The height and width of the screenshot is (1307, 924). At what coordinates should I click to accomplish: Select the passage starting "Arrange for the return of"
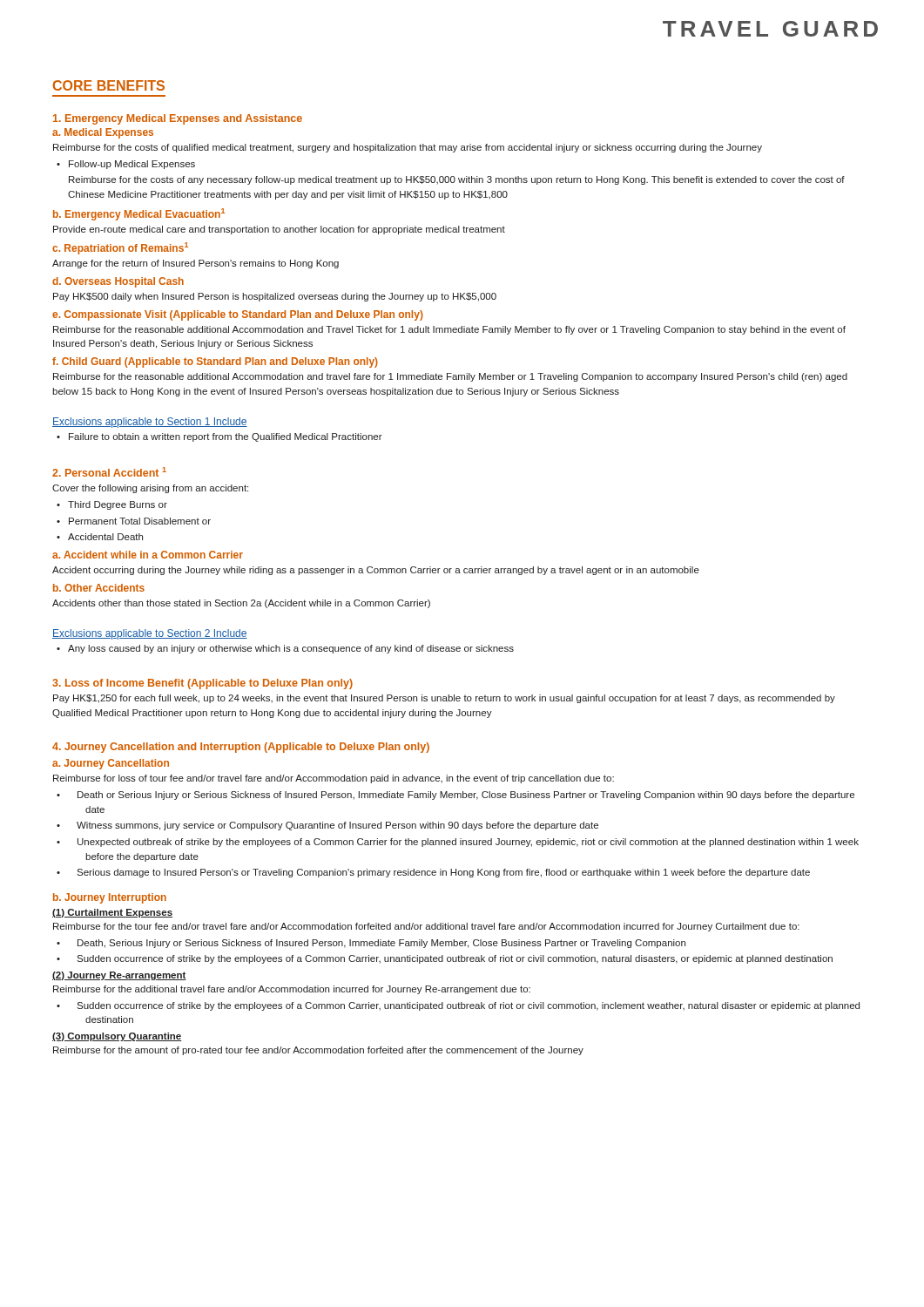(196, 264)
